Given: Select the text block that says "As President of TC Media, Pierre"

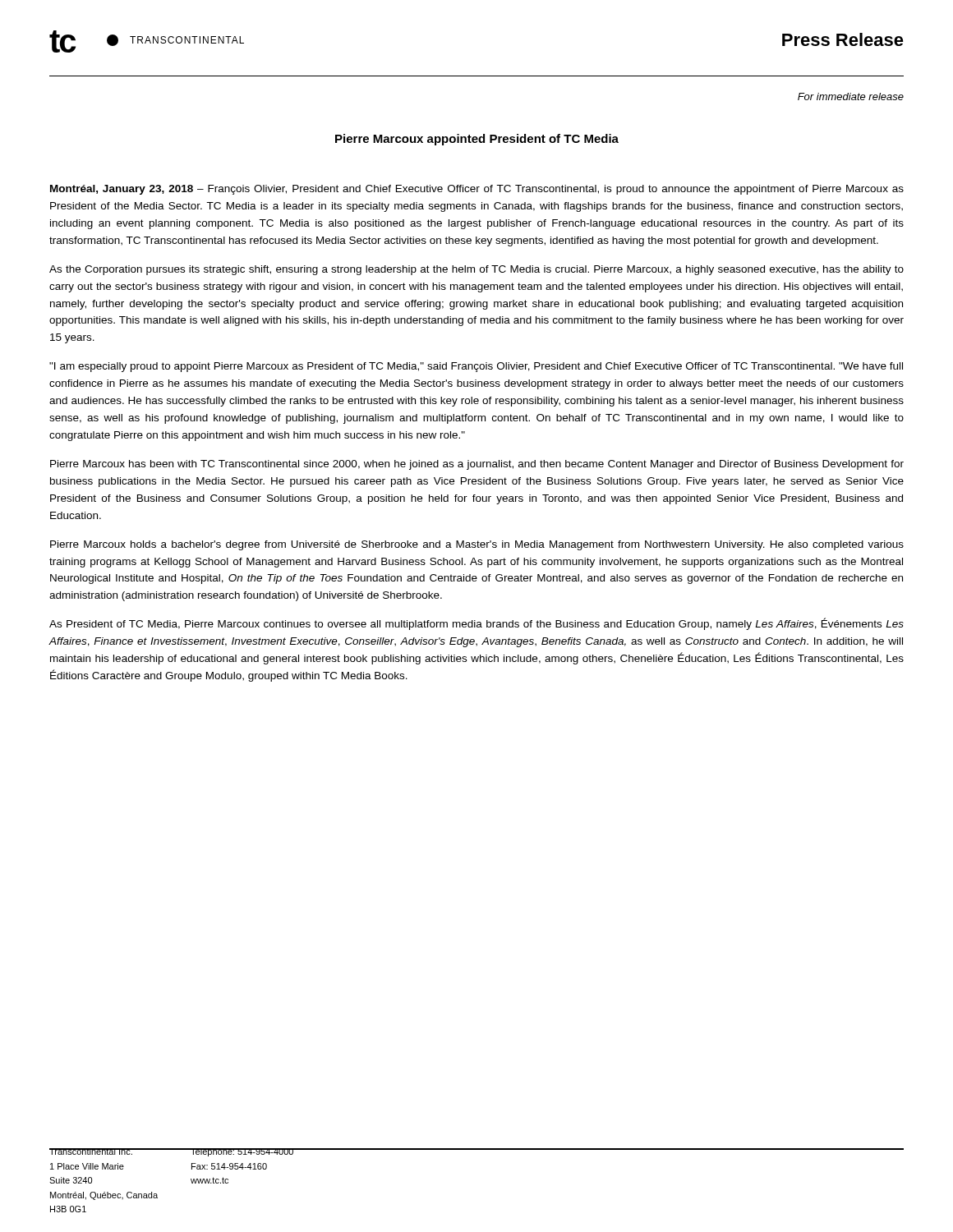Looking at the screenshot, I should (476, 651).
